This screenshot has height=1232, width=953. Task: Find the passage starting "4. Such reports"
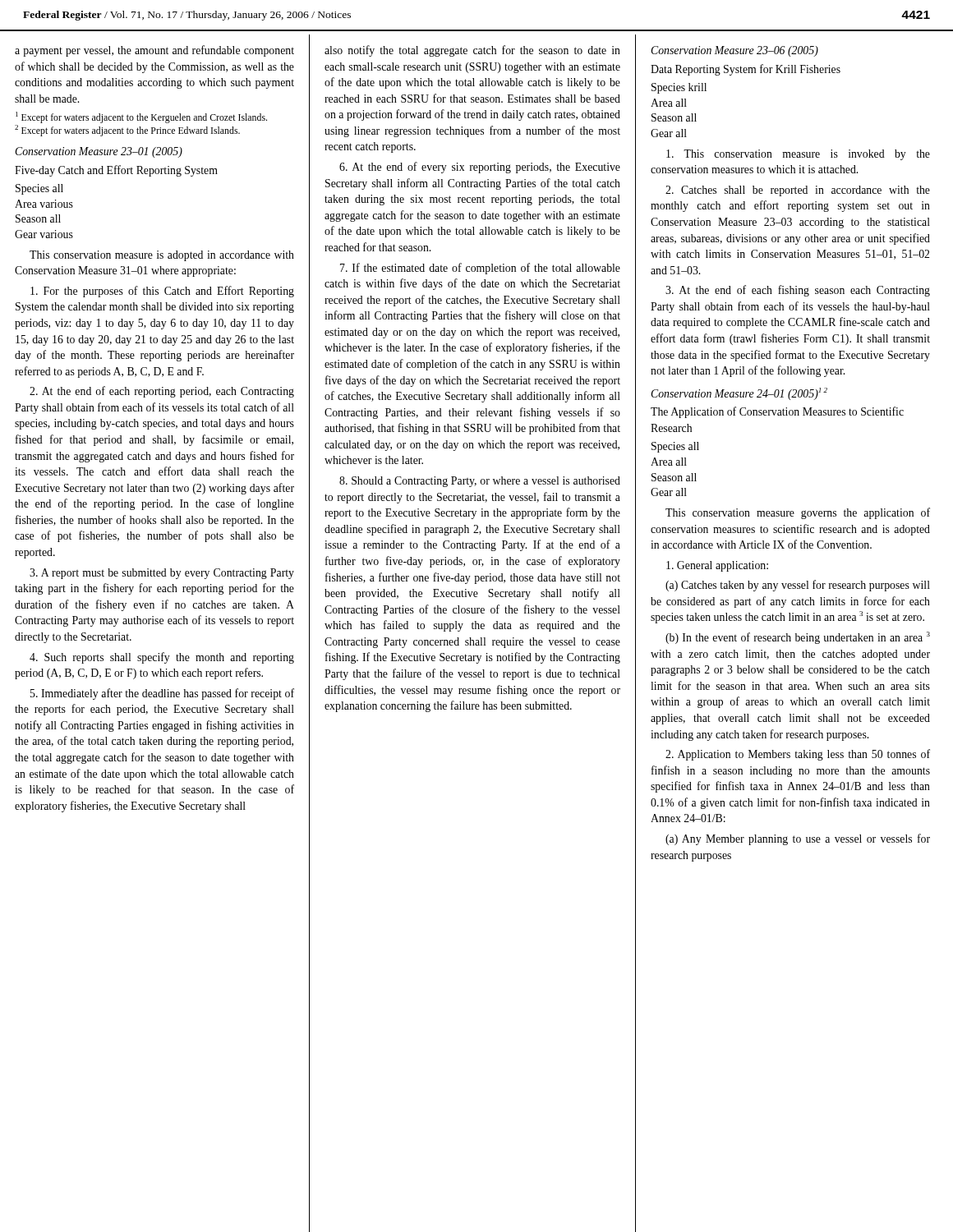tap(154, 665)
